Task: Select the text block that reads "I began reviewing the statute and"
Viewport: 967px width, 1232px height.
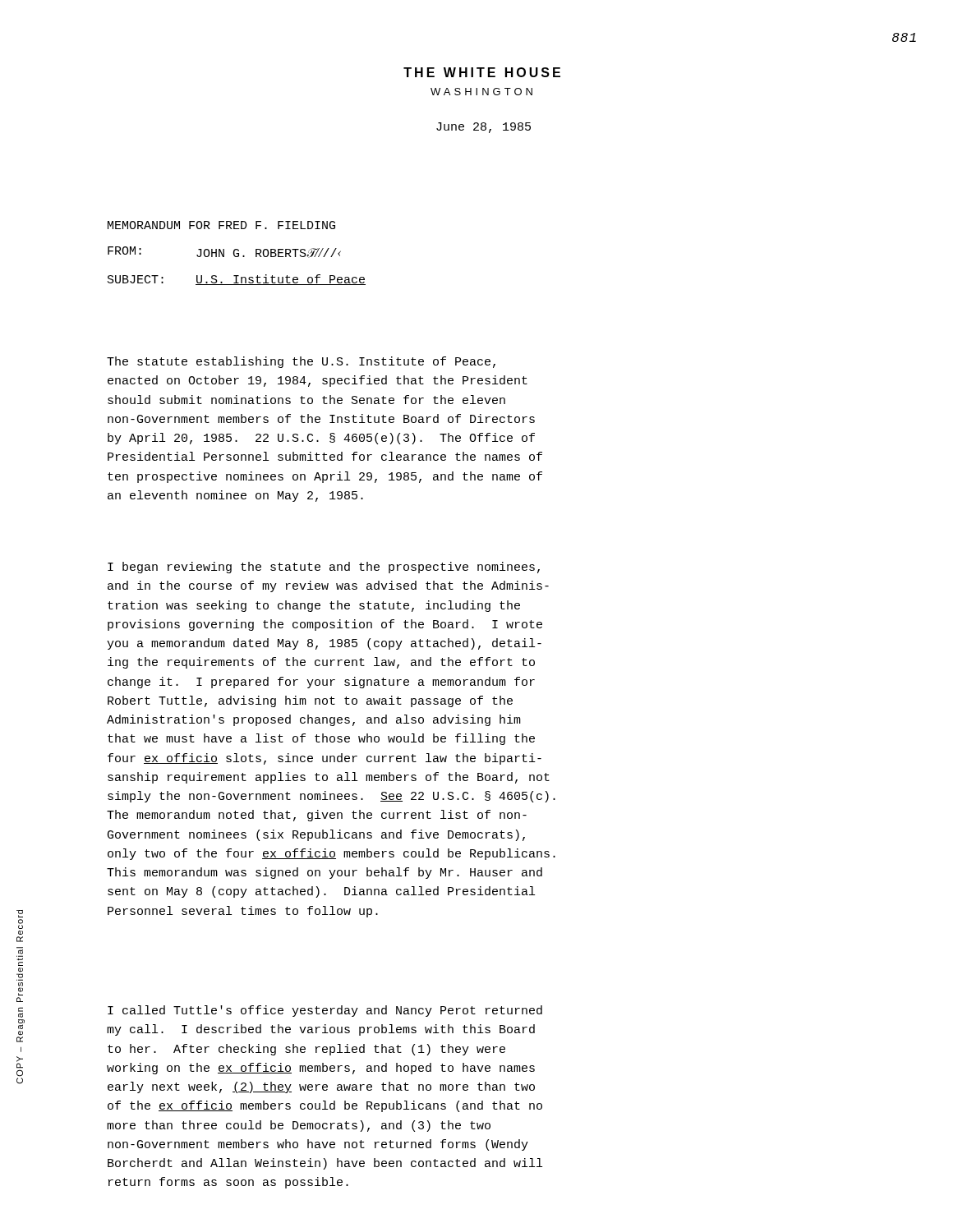Action: (332, 740)
